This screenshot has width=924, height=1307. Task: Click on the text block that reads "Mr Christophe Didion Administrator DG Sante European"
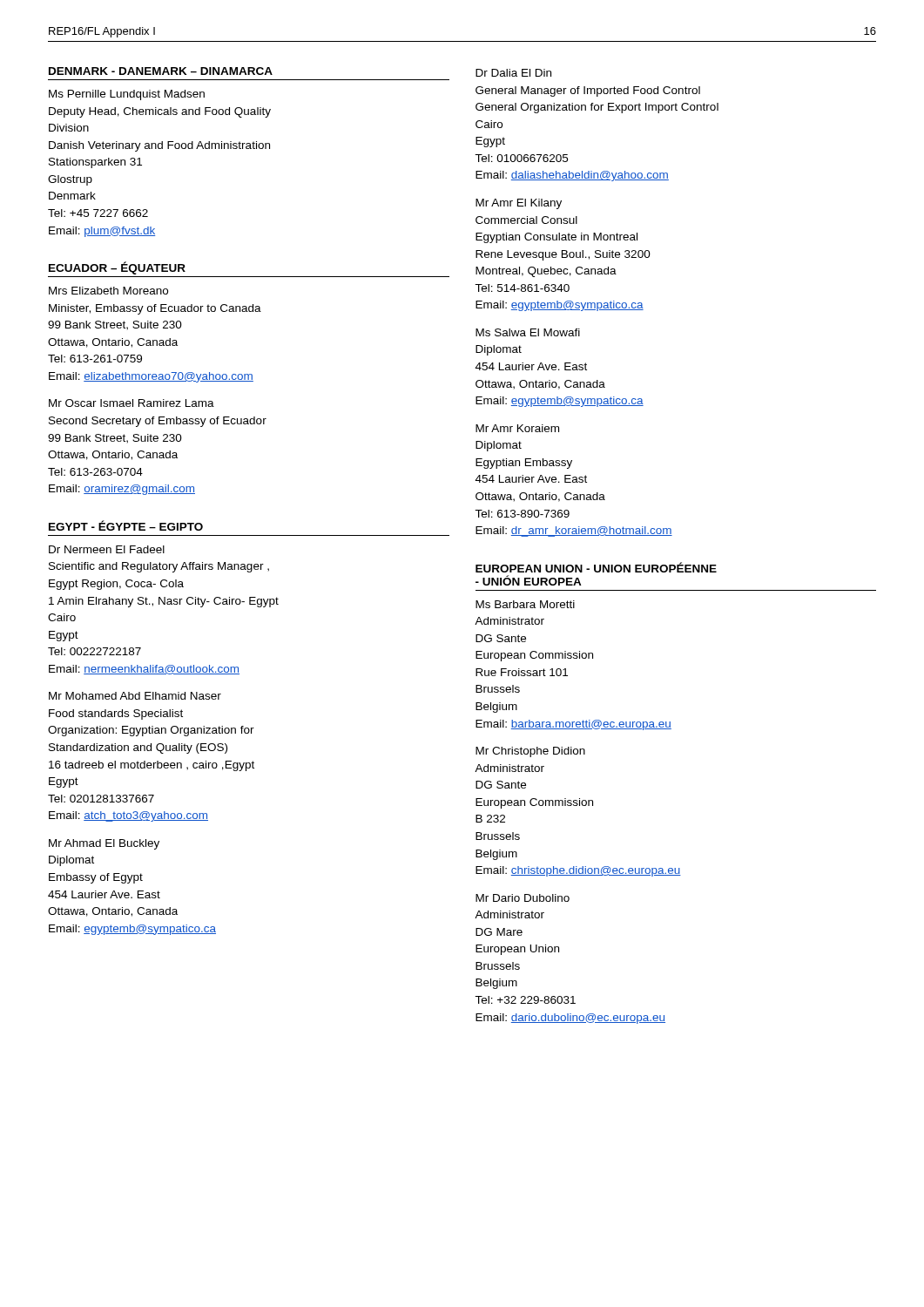(x=578, y=810)
